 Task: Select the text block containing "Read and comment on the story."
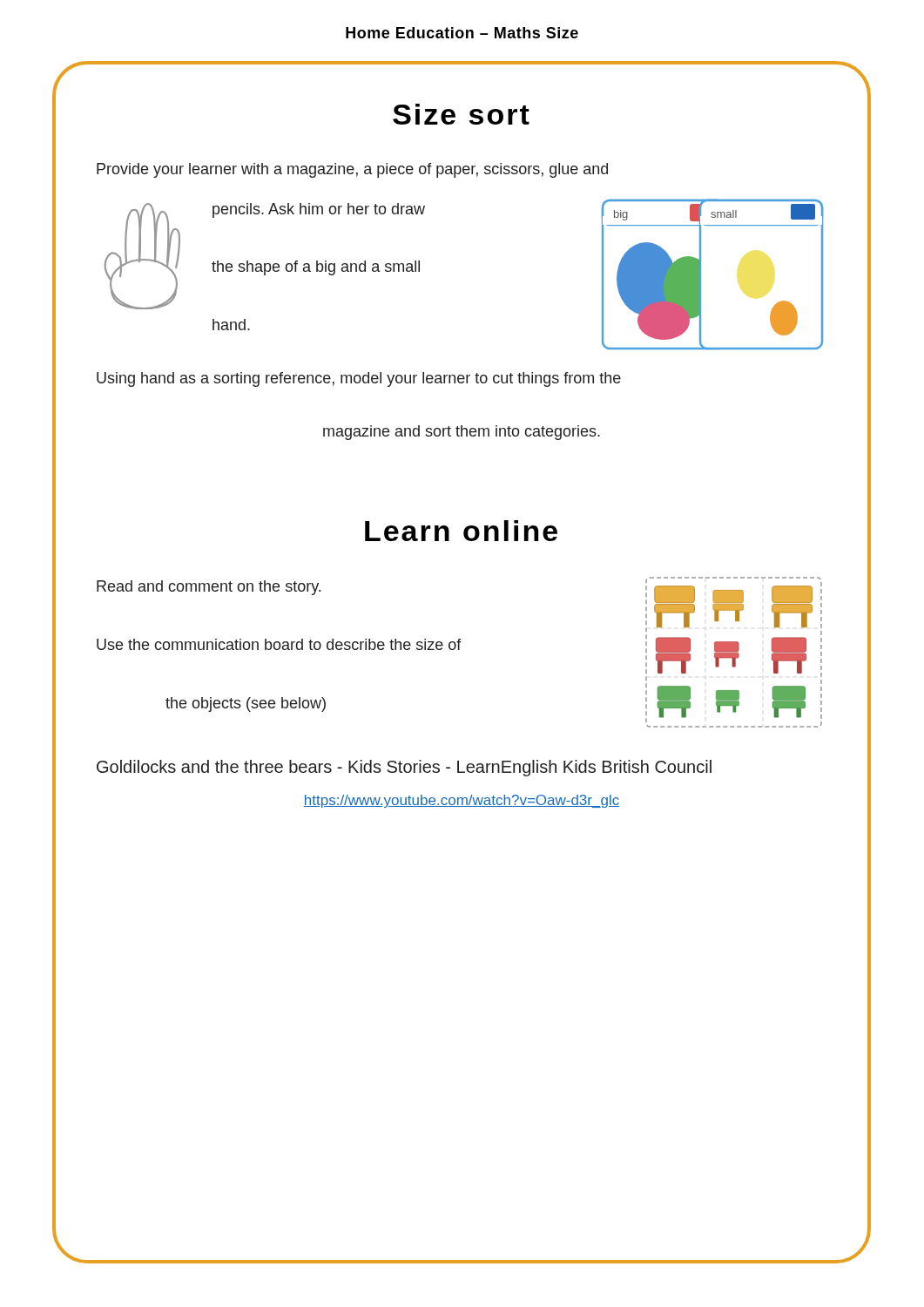(278, 645)
